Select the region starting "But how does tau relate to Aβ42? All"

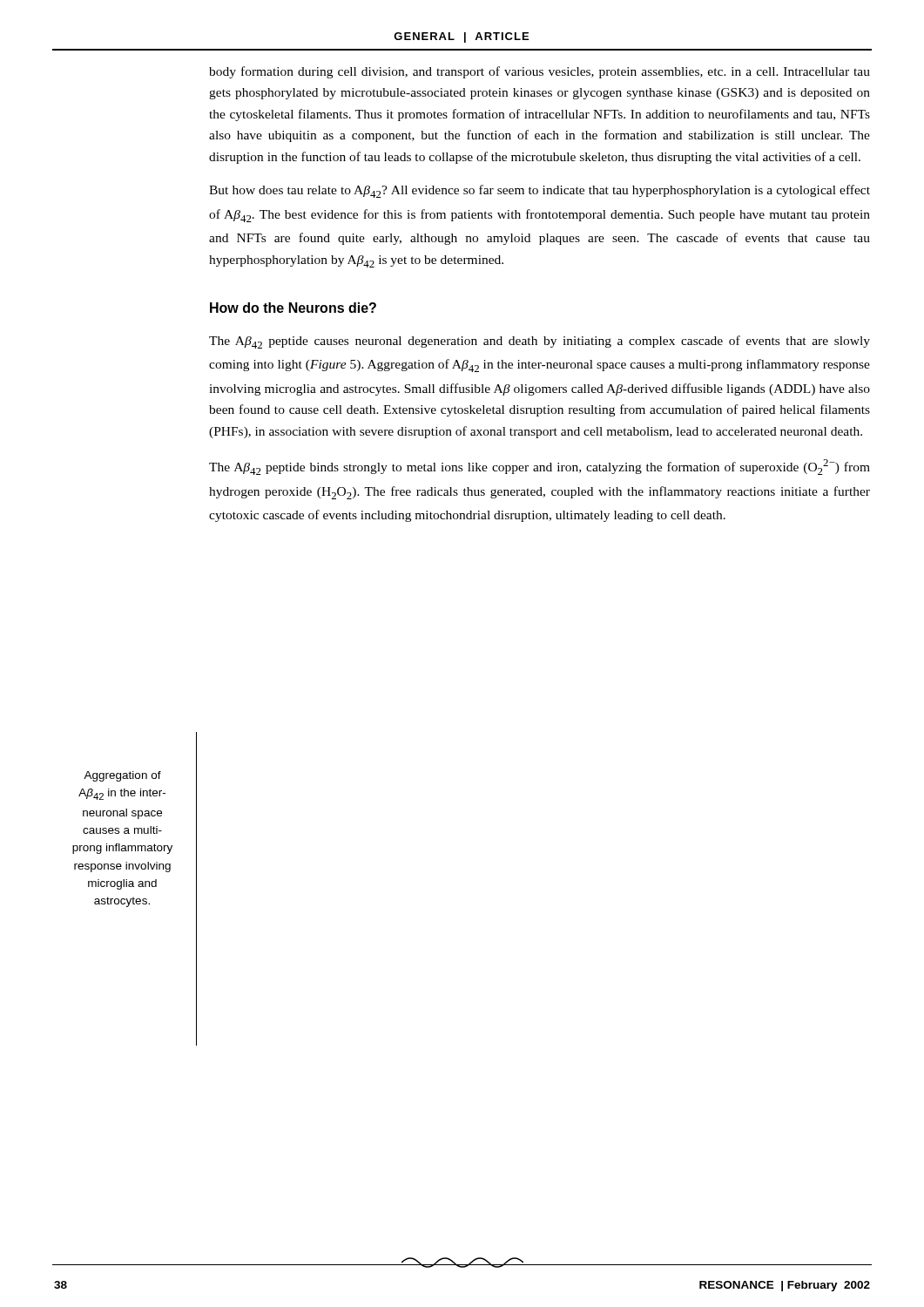point(540,226)
